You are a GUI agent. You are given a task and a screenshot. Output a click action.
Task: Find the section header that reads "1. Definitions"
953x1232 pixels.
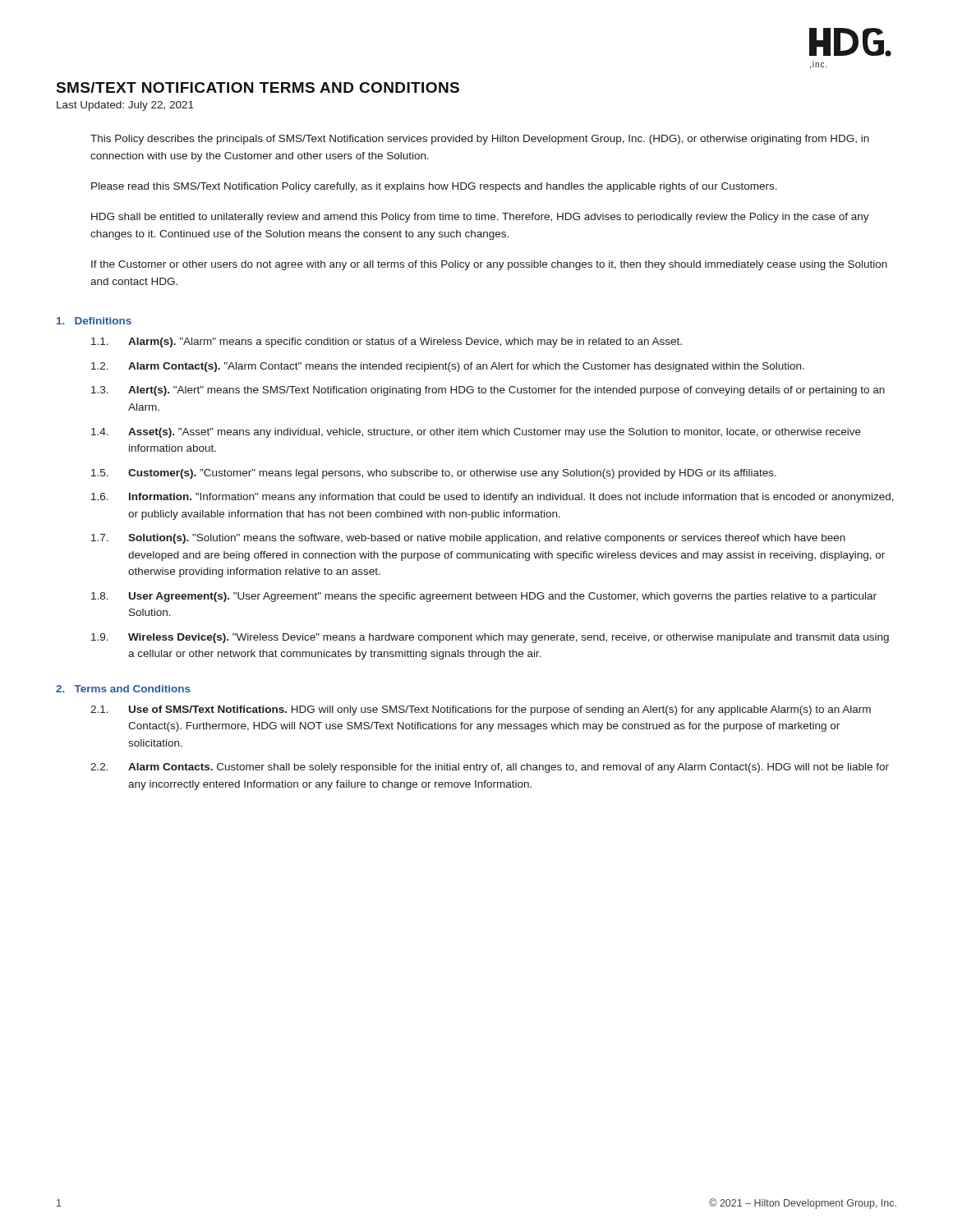tap(94, 321)
